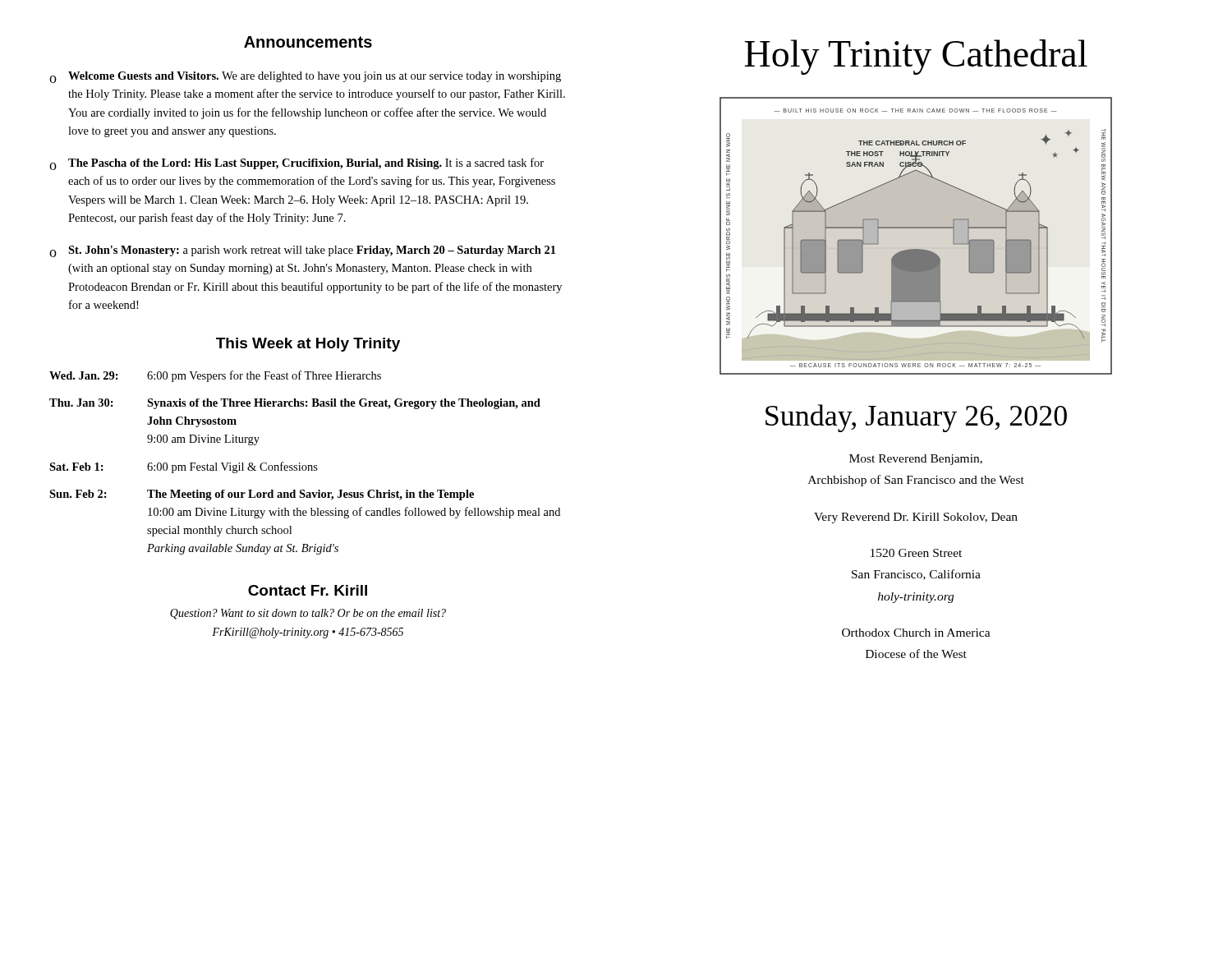Find the list item that says "o Welcome Guests and"
1232x953 pixels.
coord(308,103)
